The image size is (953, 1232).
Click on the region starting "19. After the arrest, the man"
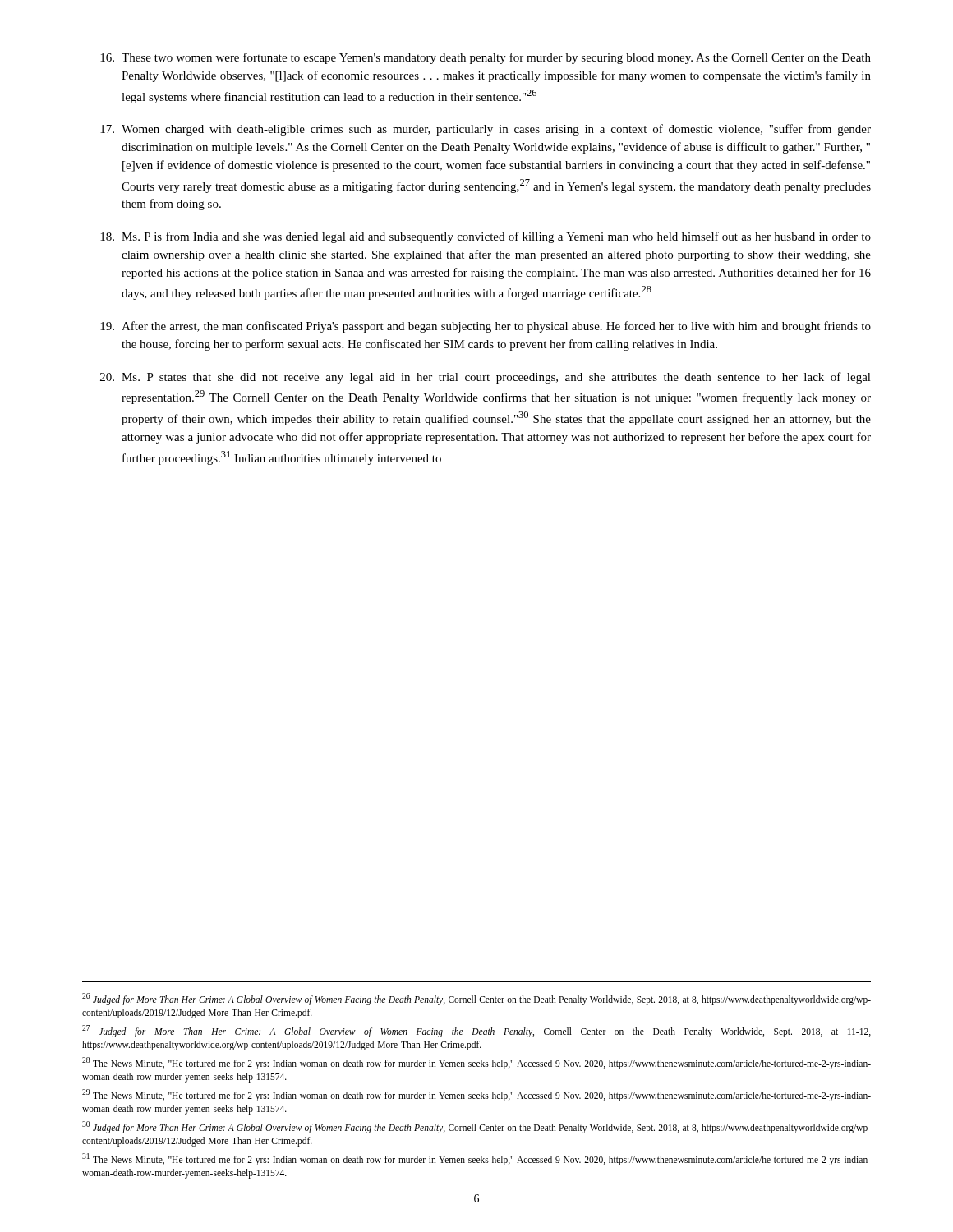[476, 336]
